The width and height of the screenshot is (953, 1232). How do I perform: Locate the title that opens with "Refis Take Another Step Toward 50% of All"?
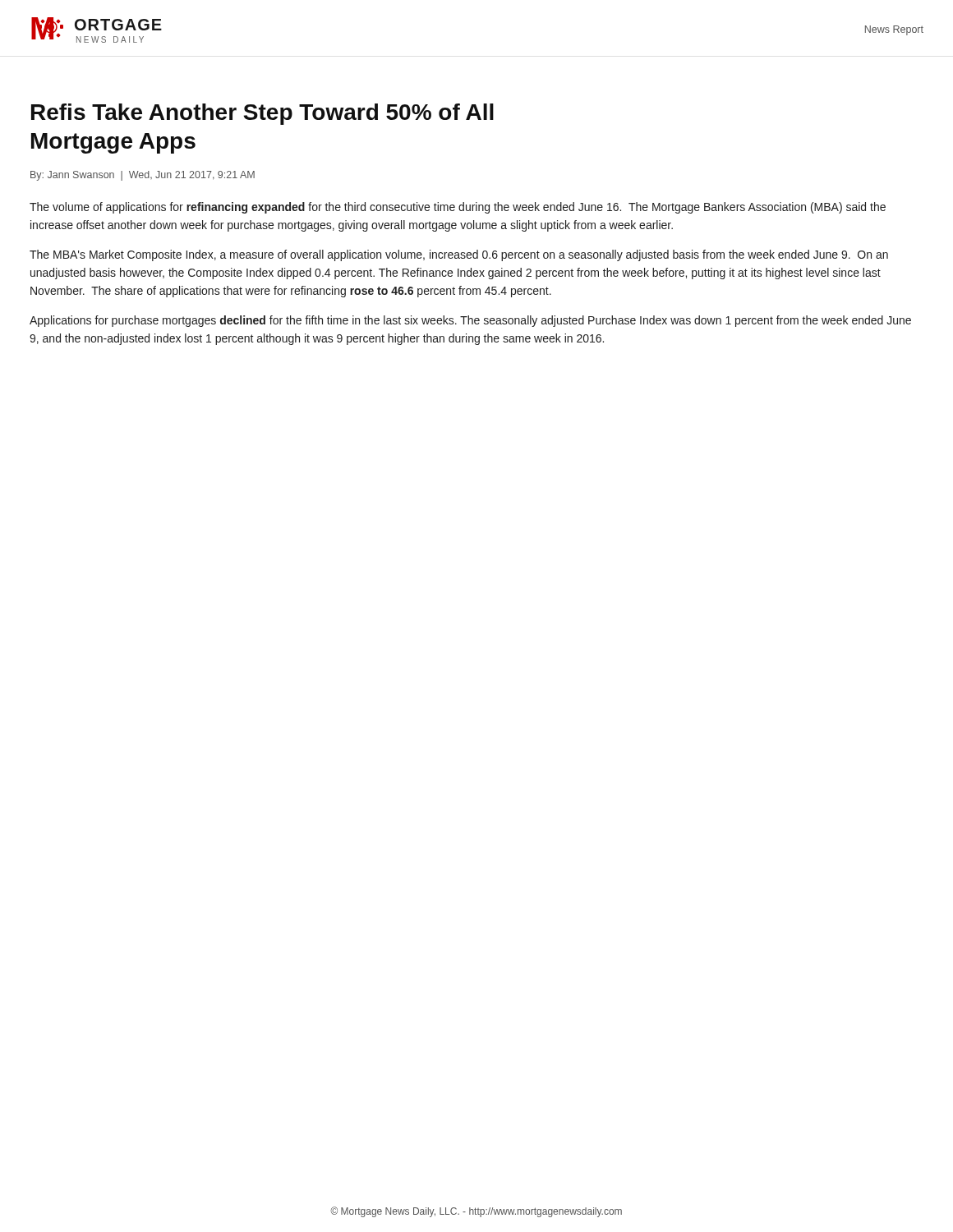point(262,127)
